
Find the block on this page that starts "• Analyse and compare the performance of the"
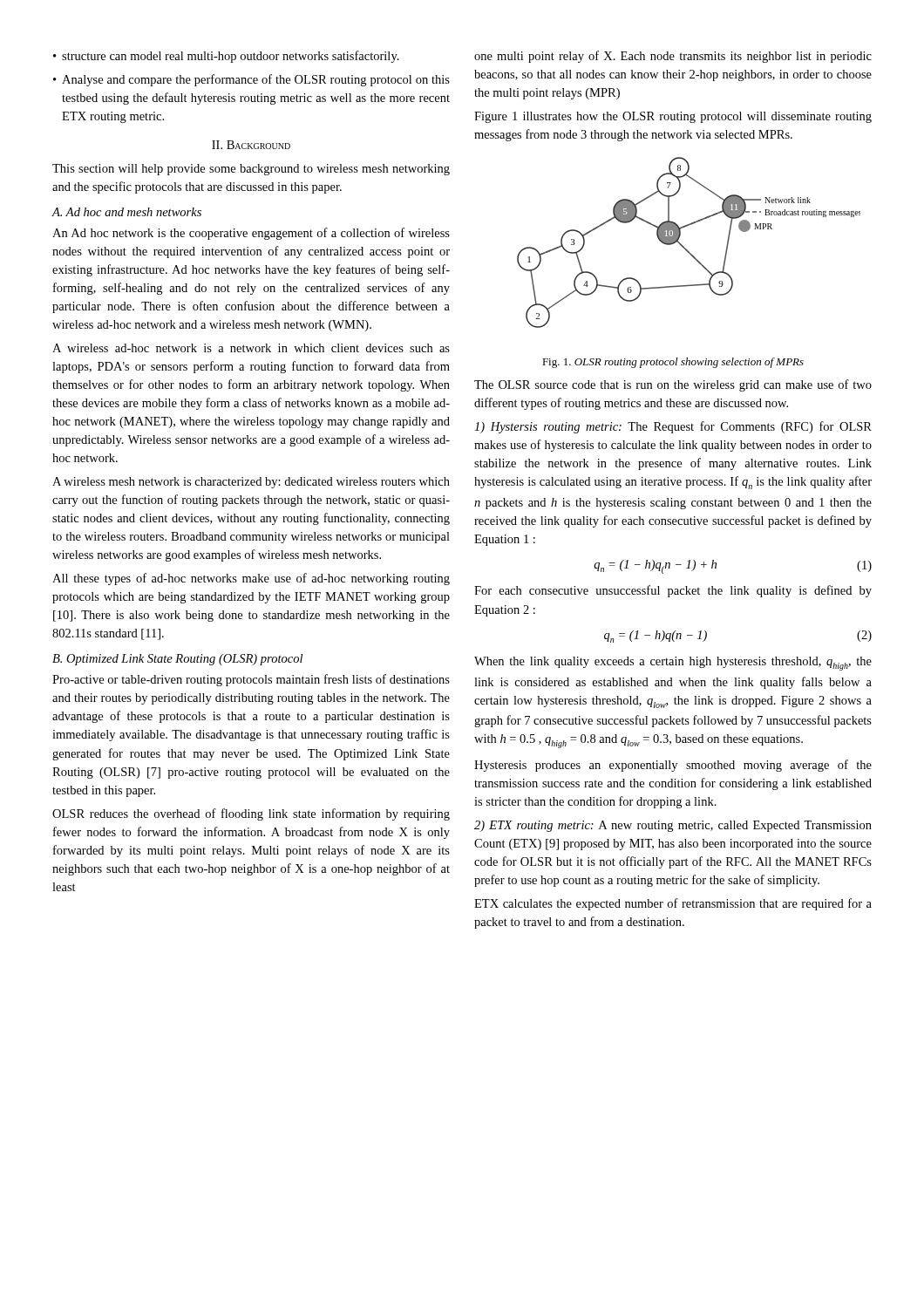pos(251,98)
